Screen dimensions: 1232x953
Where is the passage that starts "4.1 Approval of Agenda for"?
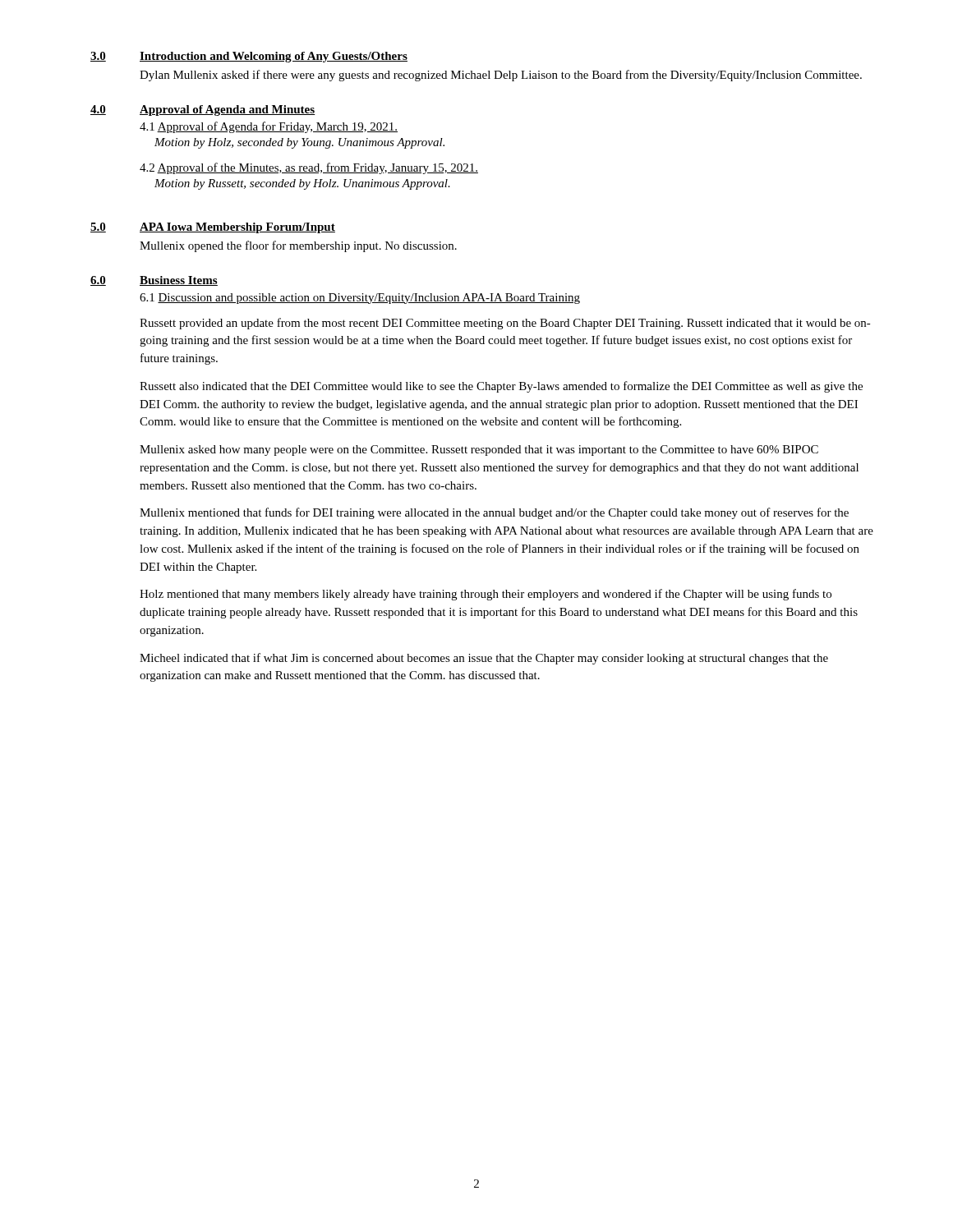[x=269, y=127]
